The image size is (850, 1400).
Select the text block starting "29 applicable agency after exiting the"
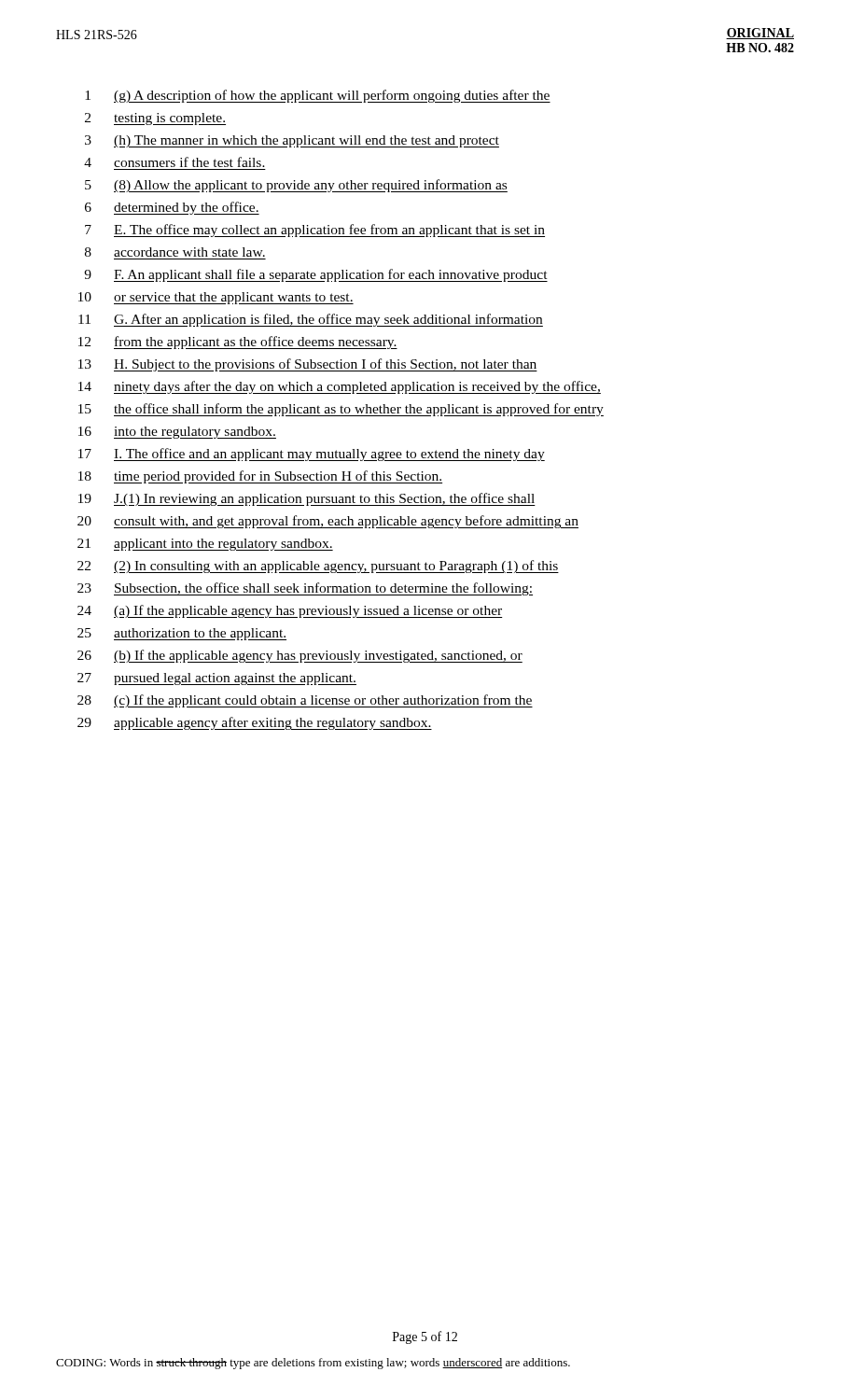pyautogui.click(x=425, y=723)
